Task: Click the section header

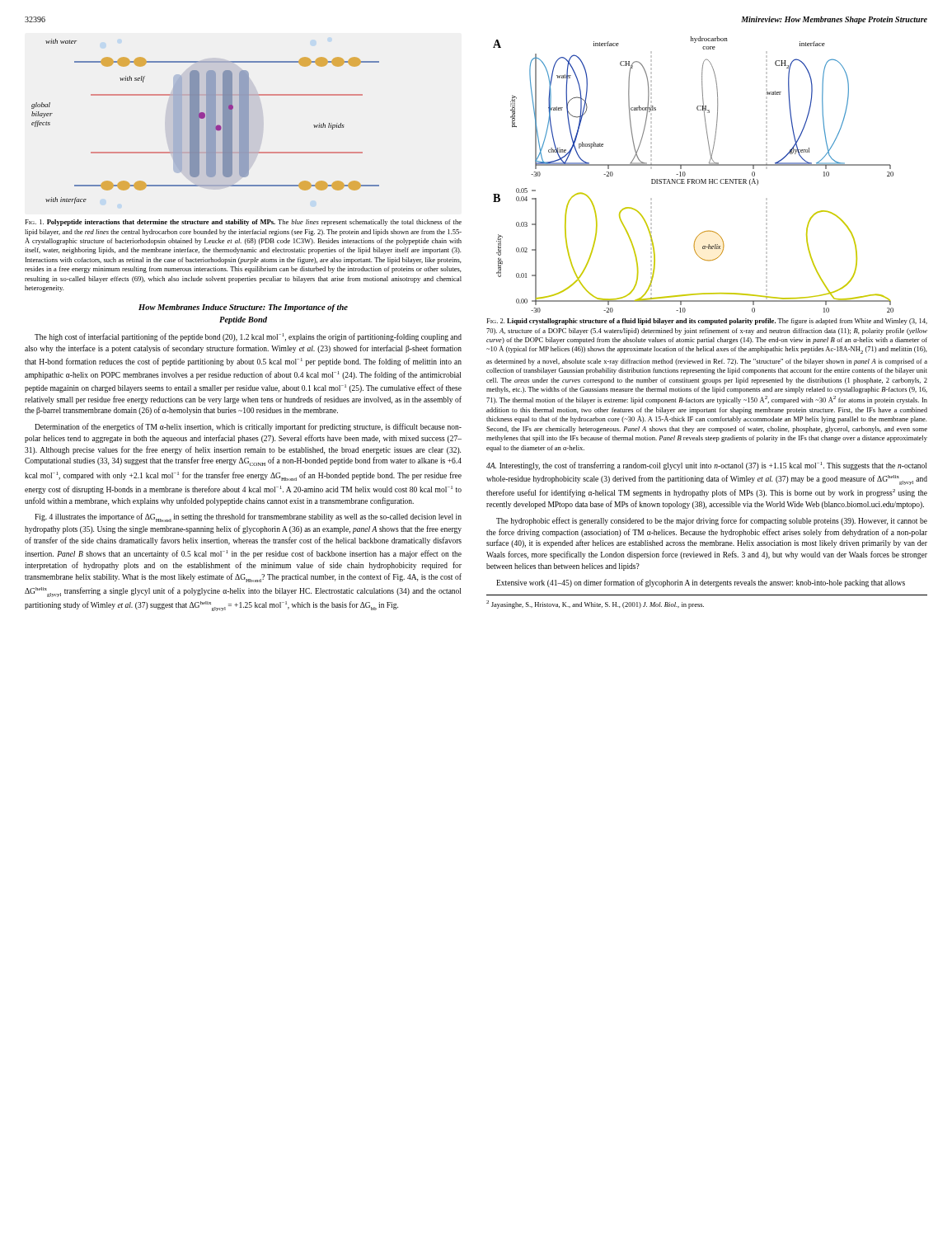Action: [243, 313]
